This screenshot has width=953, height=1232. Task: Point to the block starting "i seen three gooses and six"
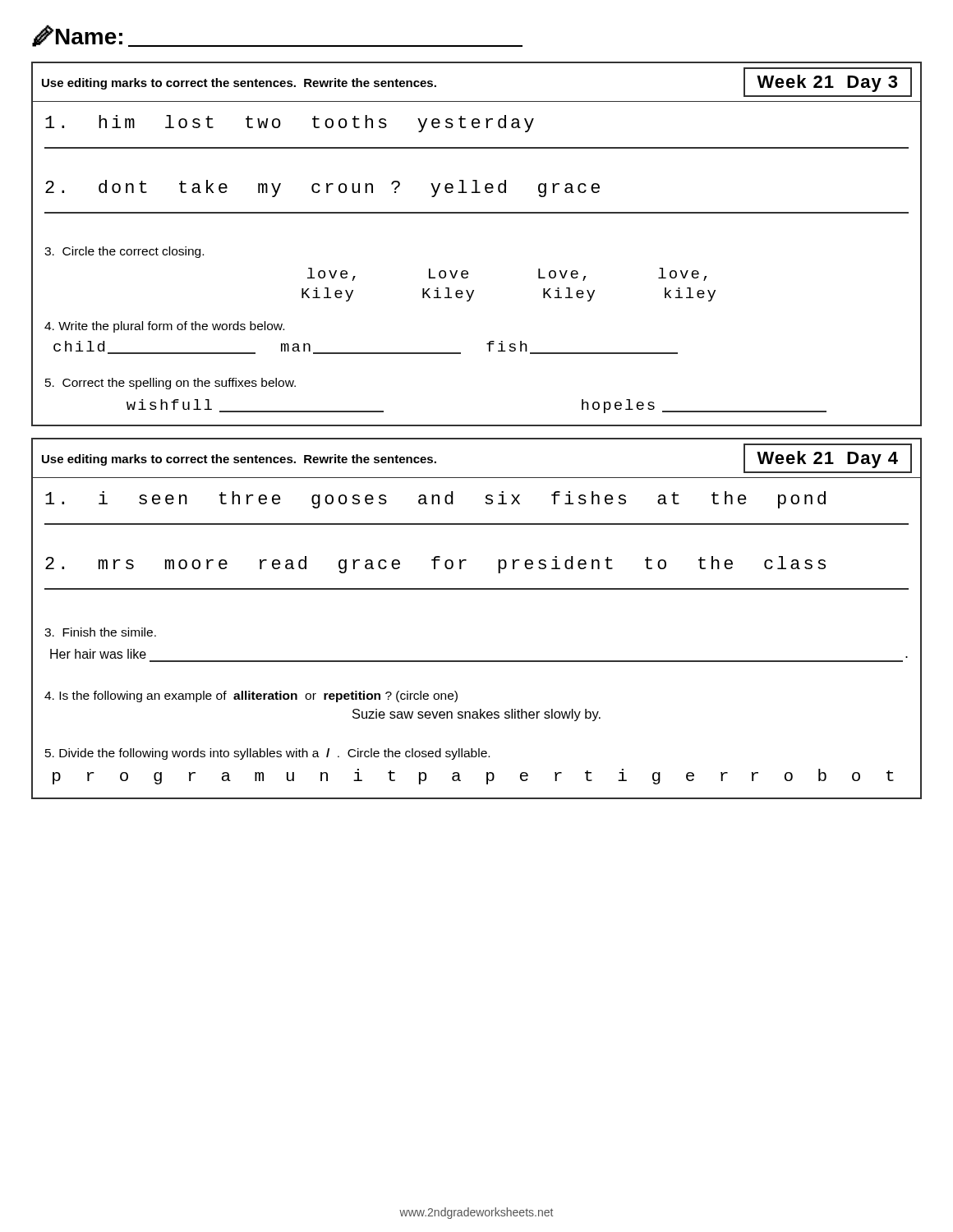point(476,518)
